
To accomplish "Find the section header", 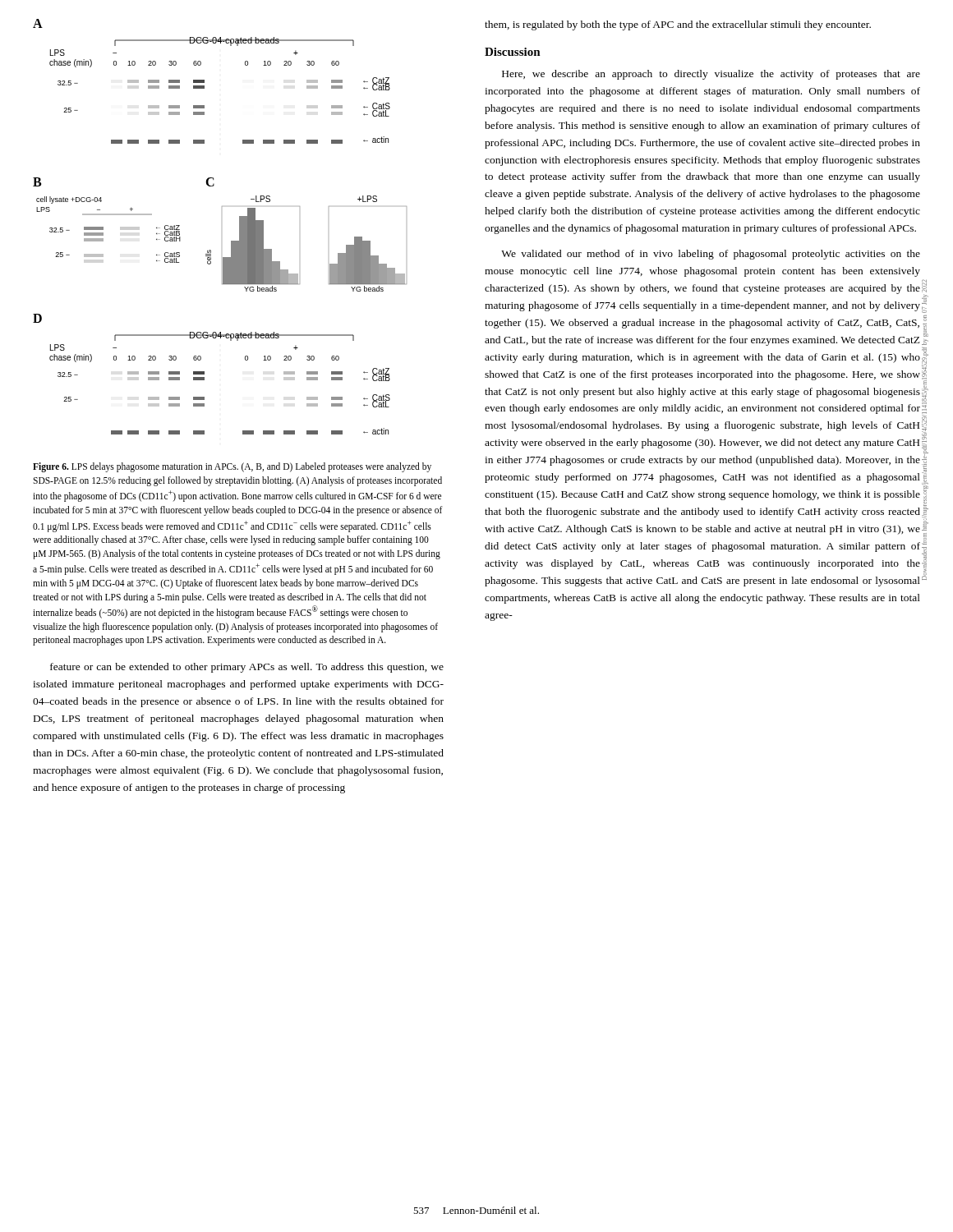I will [512, 52].
